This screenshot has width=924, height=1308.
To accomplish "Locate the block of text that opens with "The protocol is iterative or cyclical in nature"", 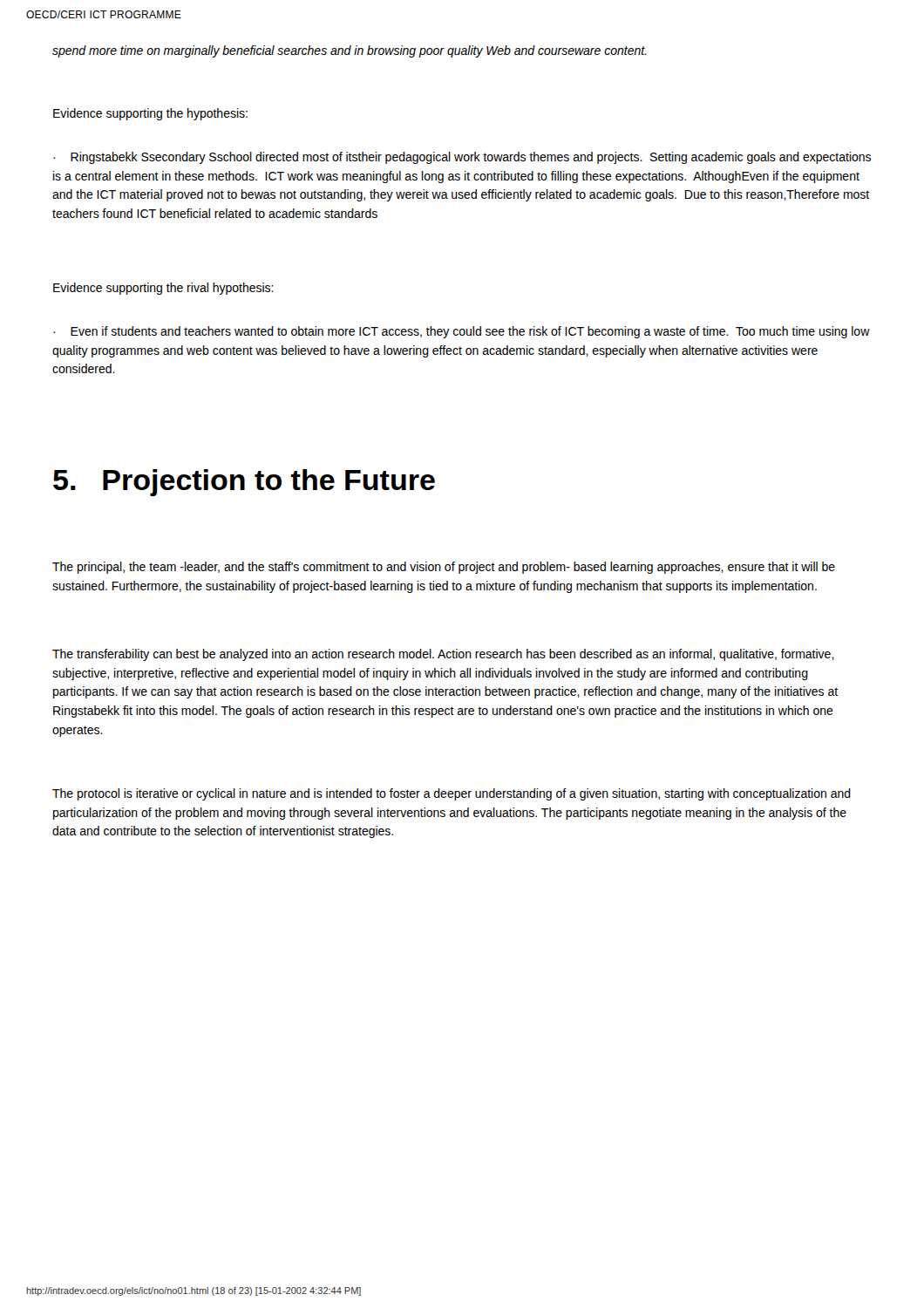I will [452, 812].
